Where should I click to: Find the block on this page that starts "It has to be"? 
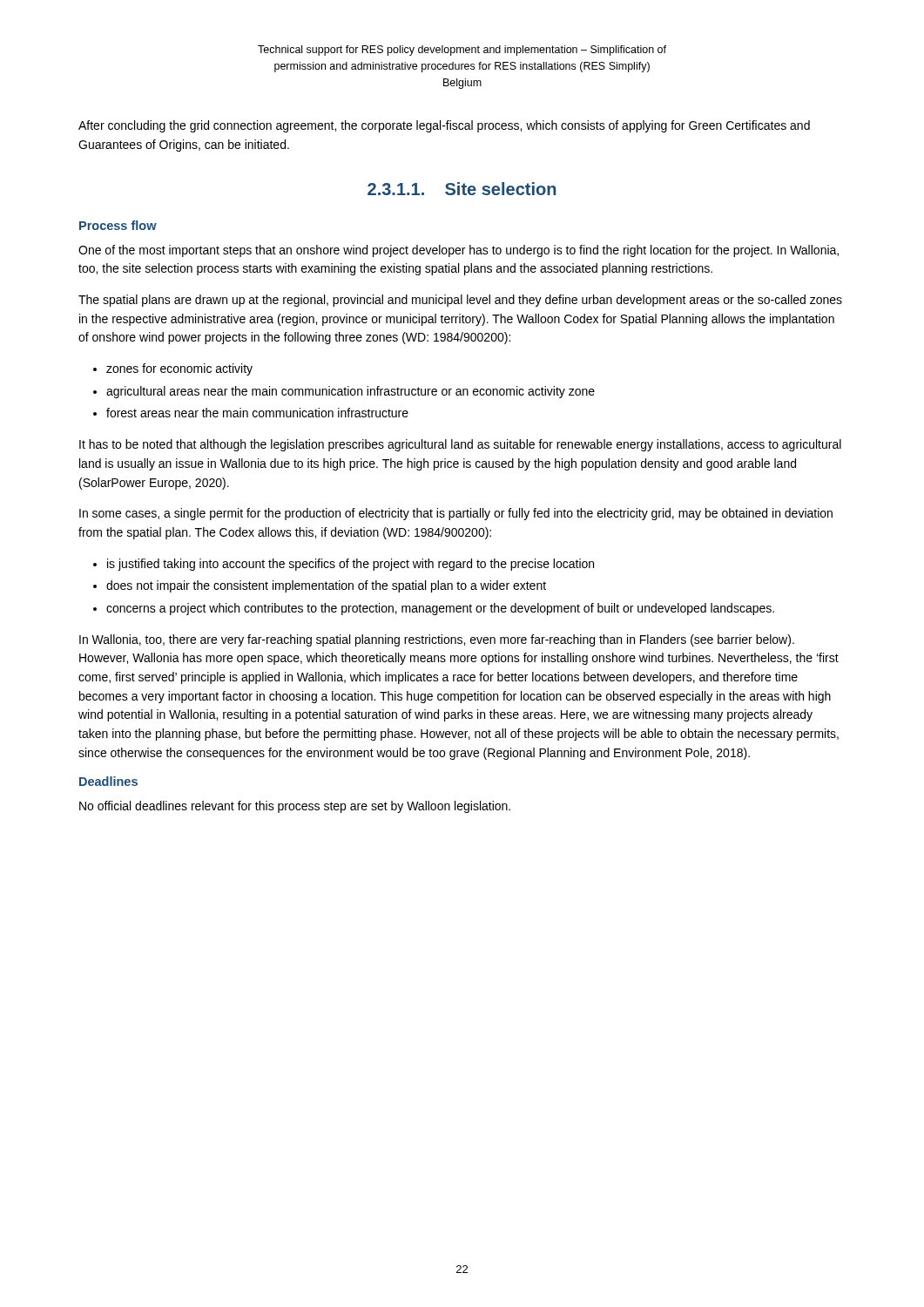[x=460, y=463]
